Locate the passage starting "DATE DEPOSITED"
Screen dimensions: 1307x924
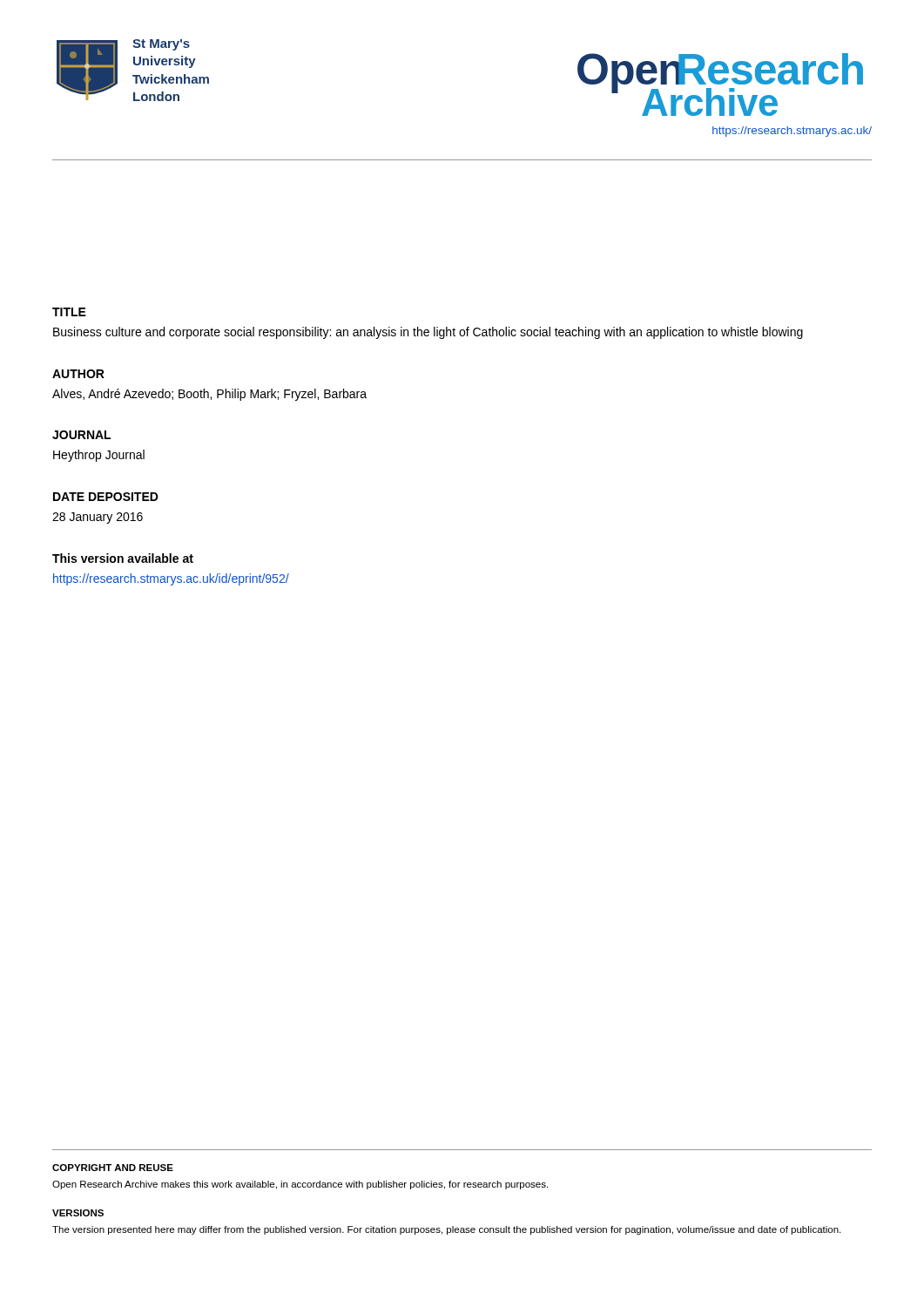coord(105,497)
